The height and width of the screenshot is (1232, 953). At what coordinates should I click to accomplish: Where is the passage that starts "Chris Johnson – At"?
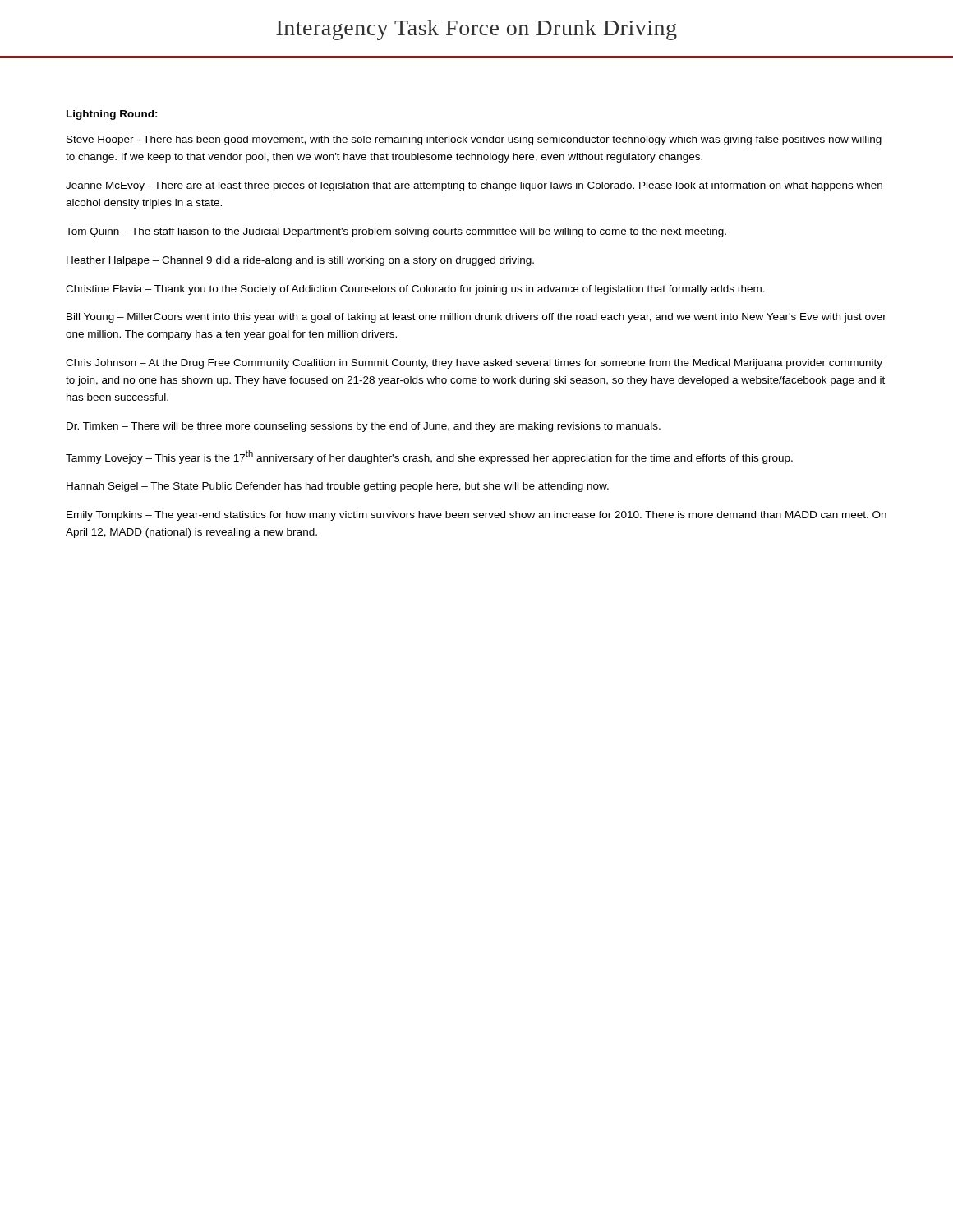click(475, 380)
